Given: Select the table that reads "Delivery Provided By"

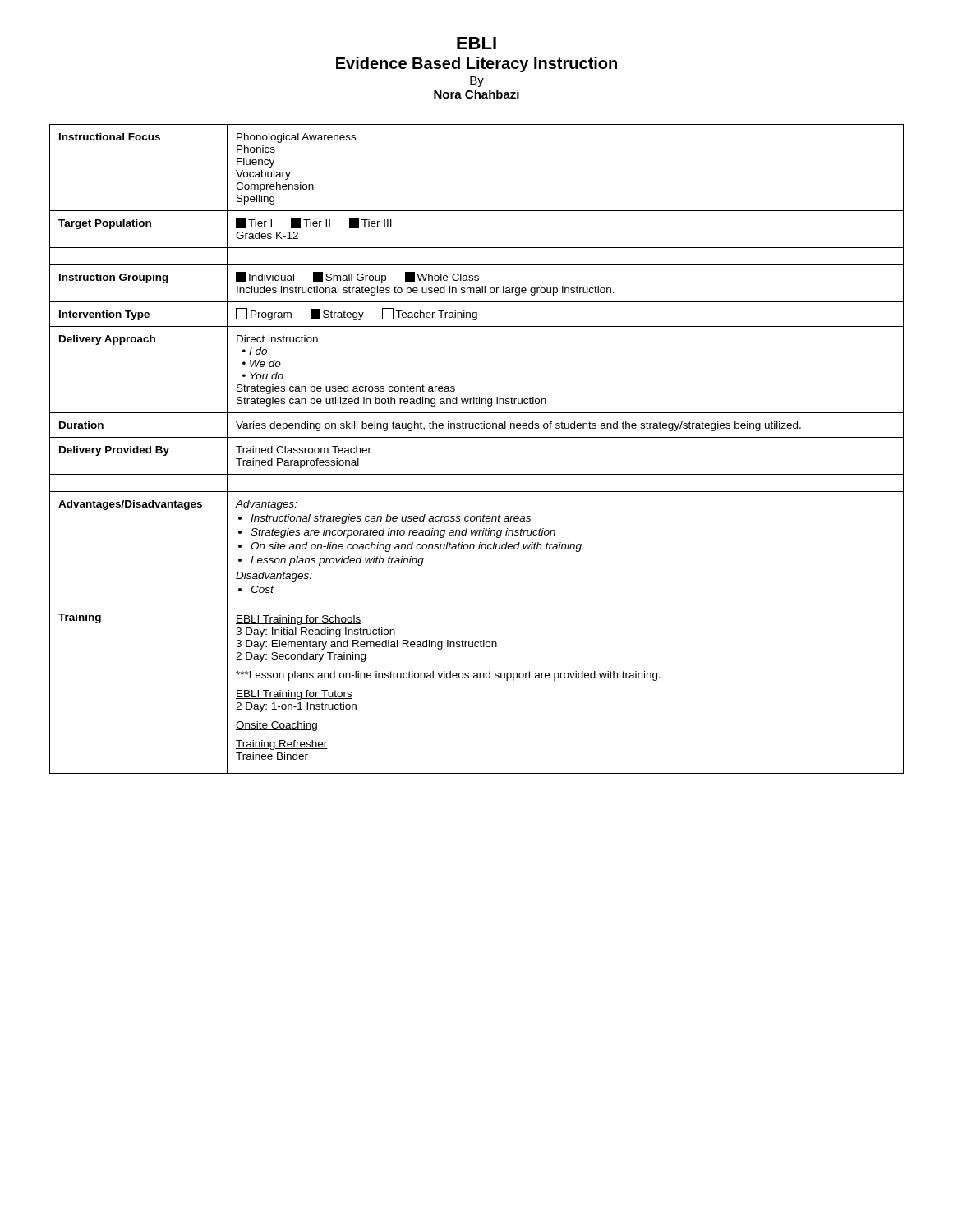Looking at the screenshot, I should coord(476,449).
